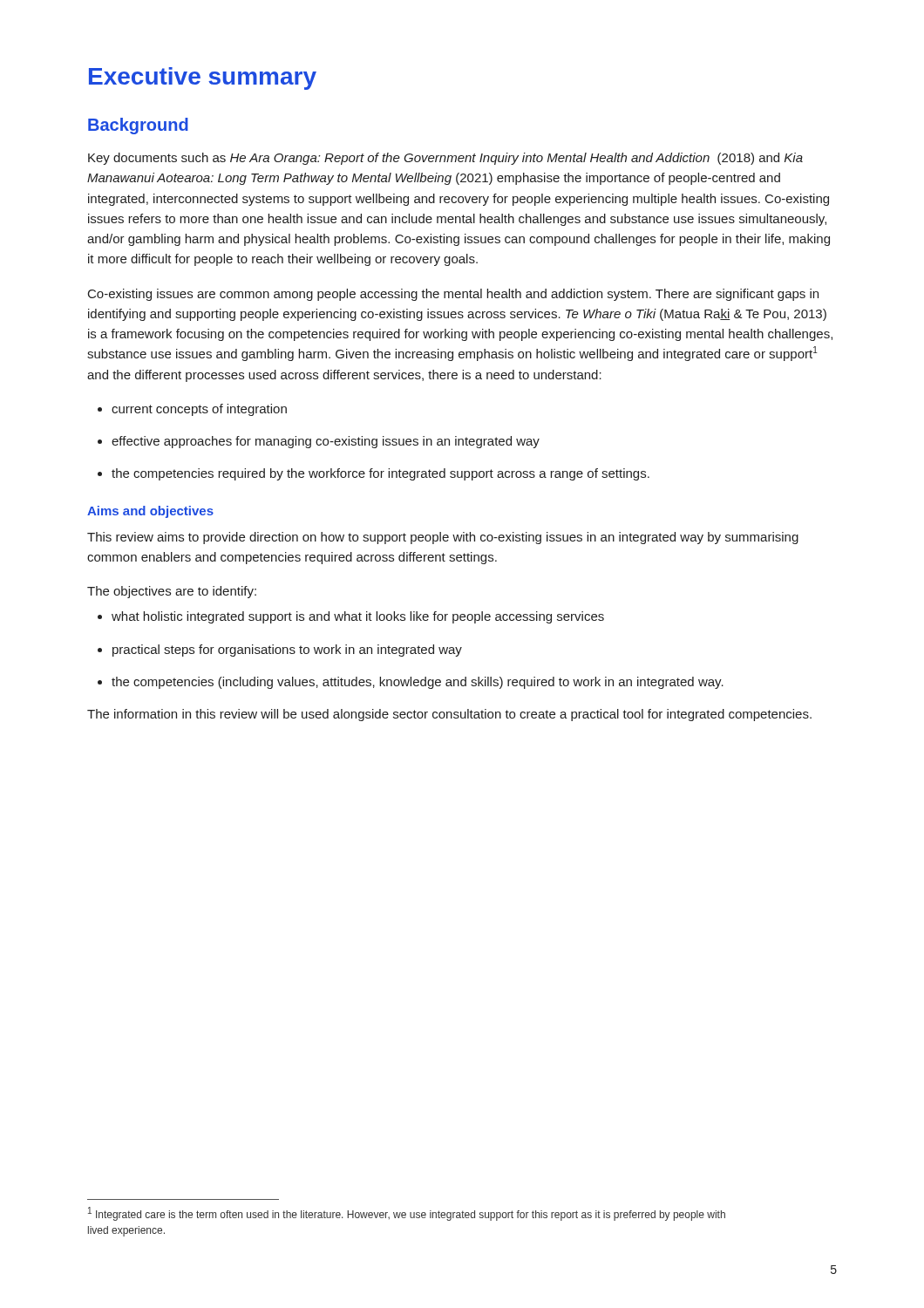Select the region starting "This review aims to provide direction on"
The width and height of the screenshot is (924, 1308).
443,546
